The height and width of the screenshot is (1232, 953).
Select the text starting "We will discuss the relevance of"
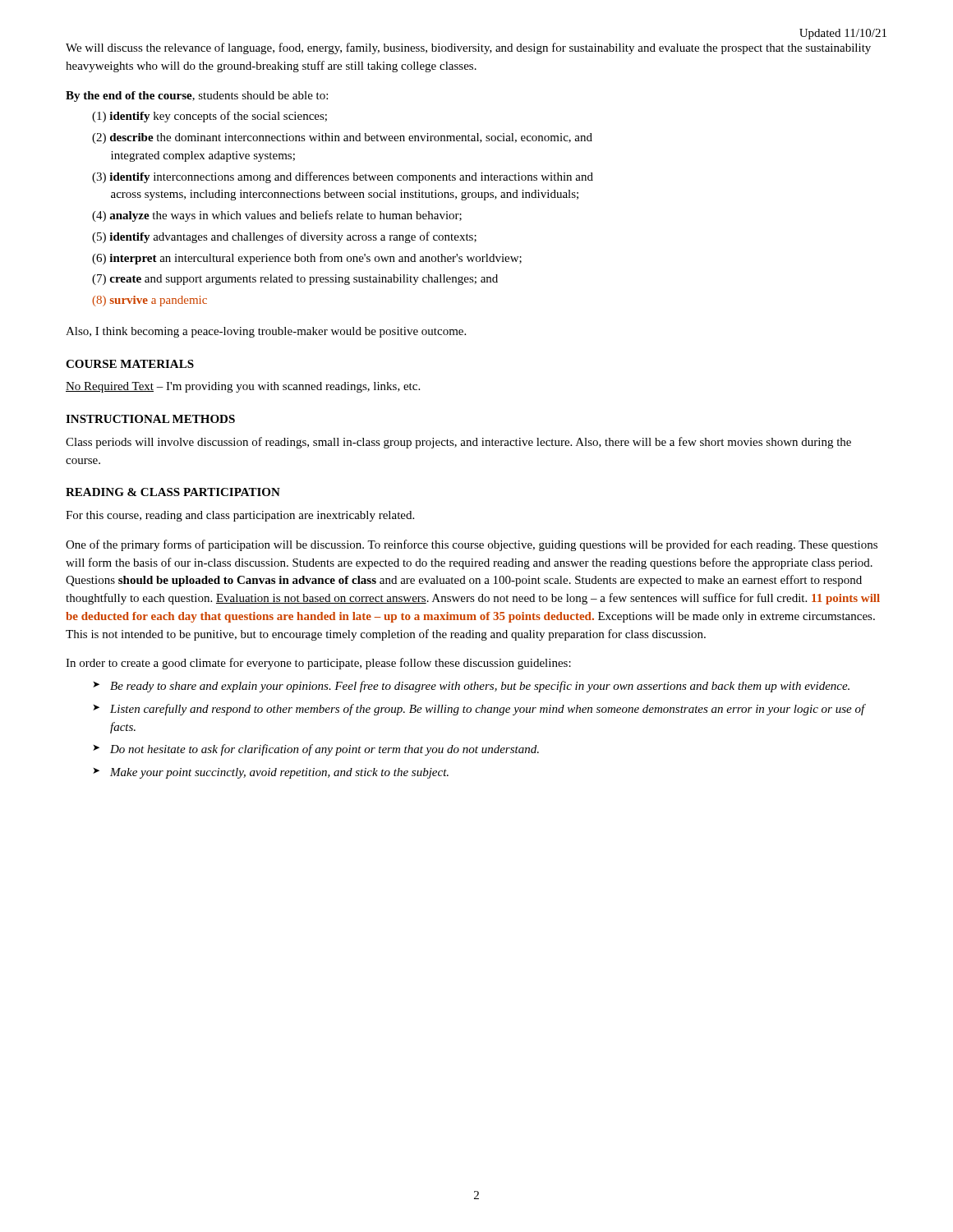(468, 57)
